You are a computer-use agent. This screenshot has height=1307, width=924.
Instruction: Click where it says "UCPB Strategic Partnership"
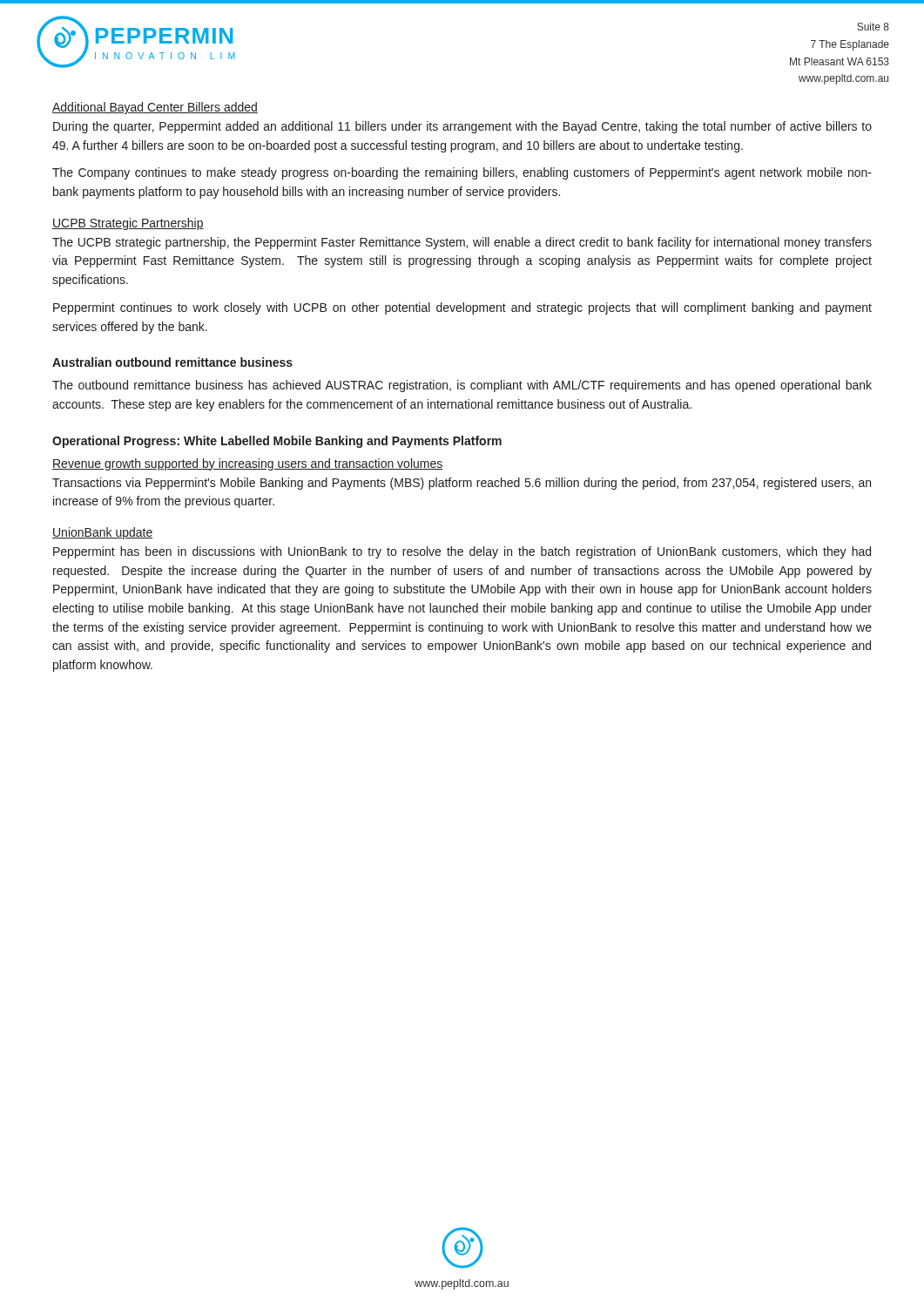click(x=128, y=223)
